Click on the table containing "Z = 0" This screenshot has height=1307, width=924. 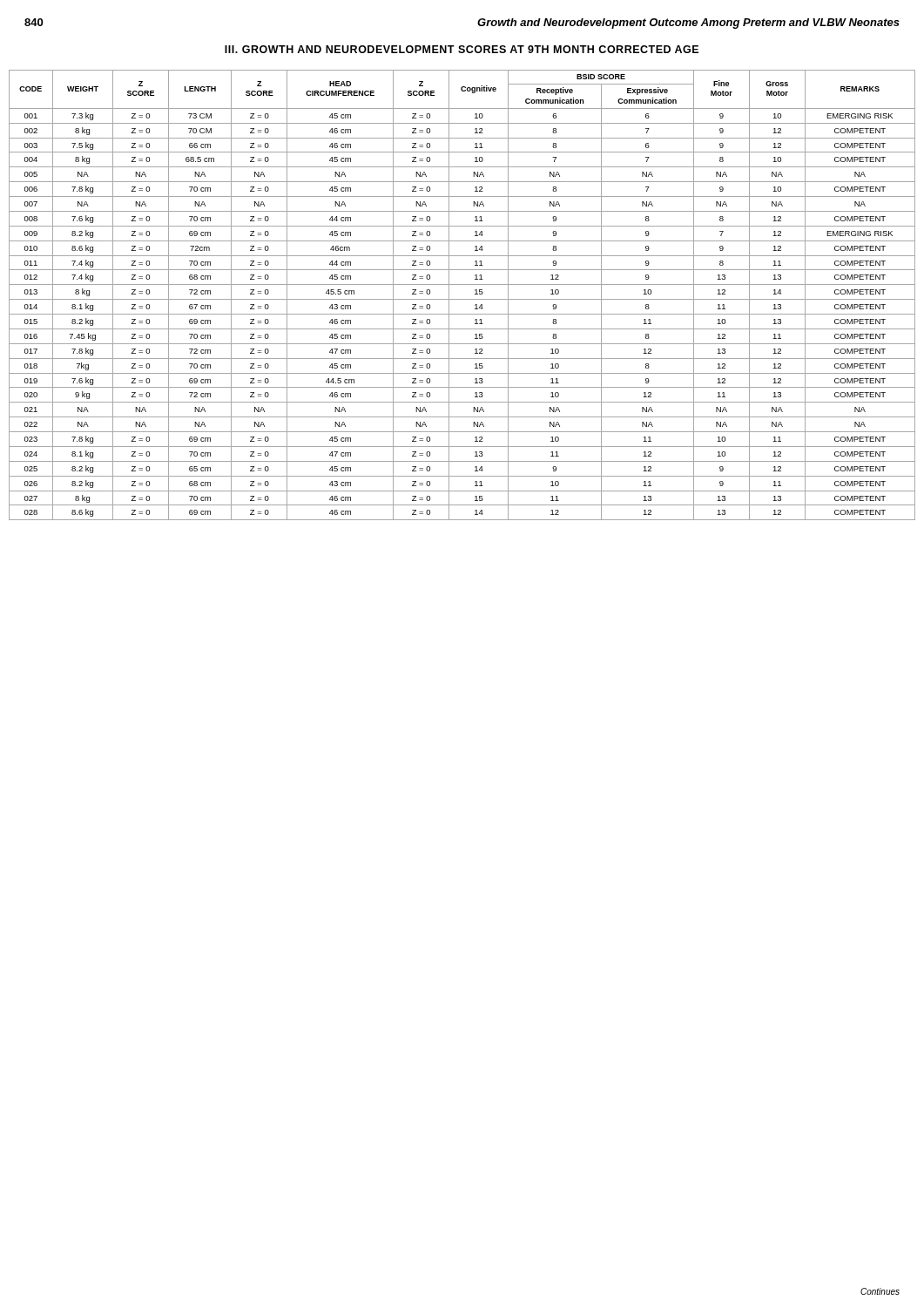[462, 675]
